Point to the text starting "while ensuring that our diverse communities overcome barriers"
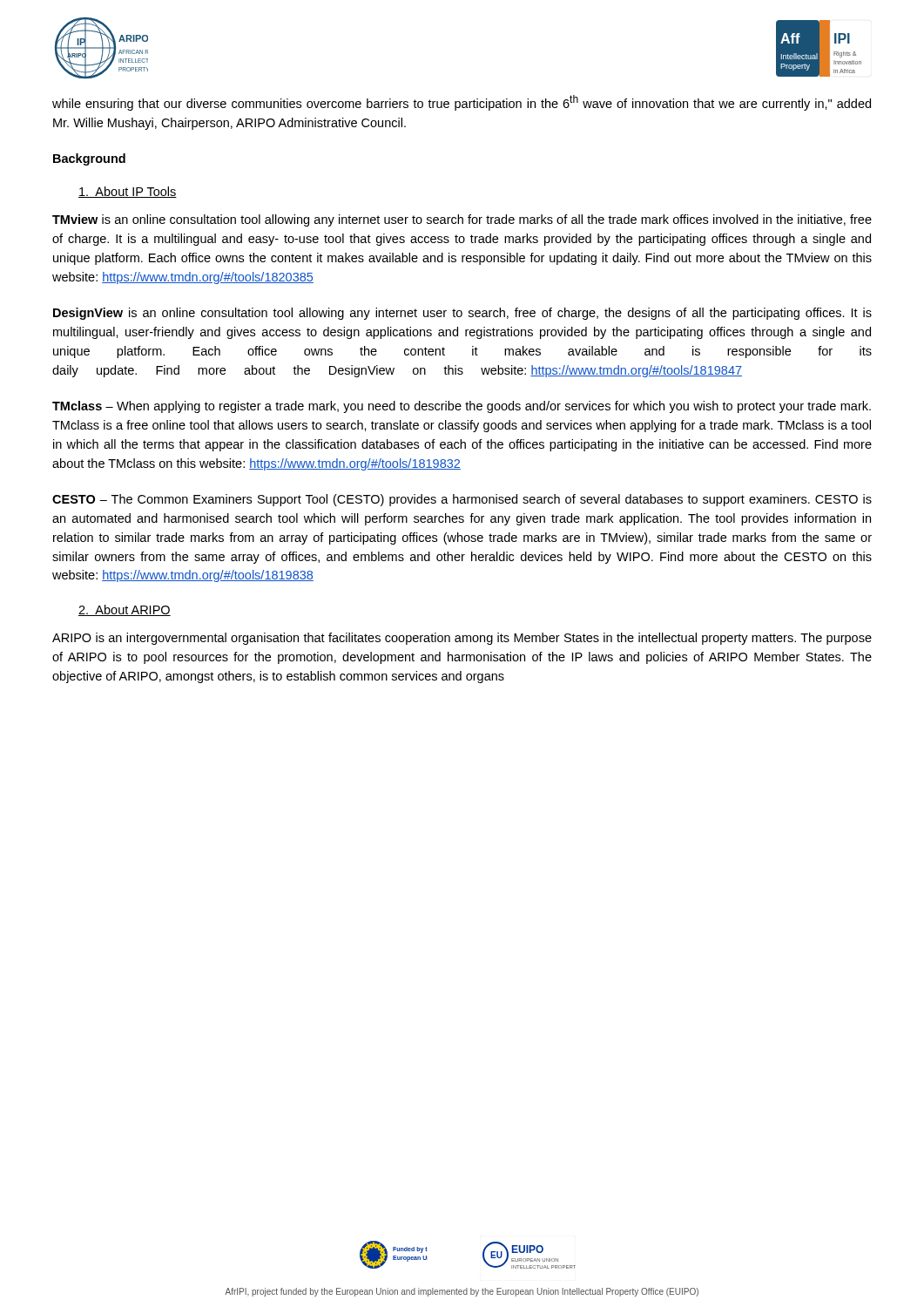 click(462, 111)
